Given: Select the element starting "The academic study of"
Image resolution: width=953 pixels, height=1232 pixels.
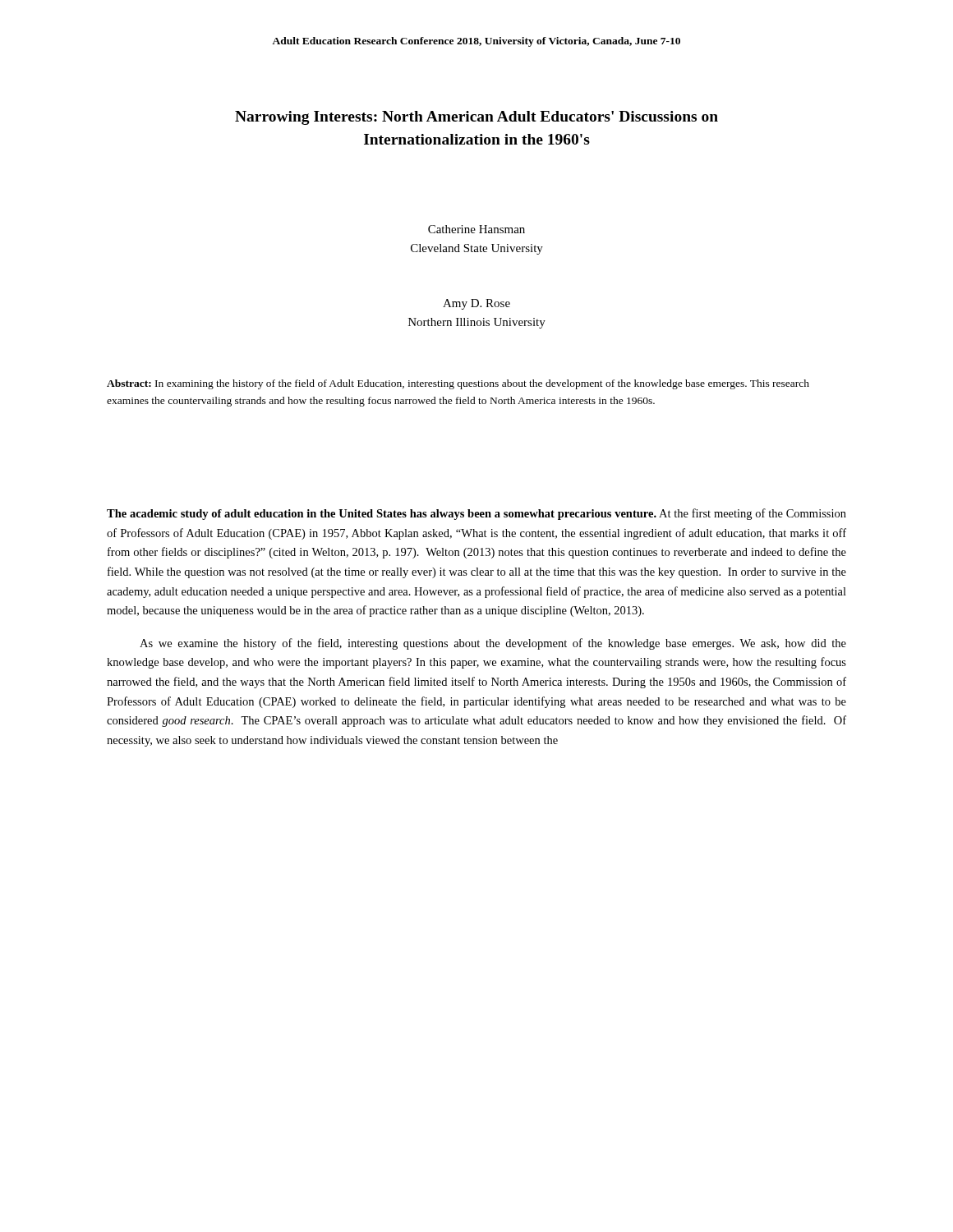Looking at the screenshot, I should (476, 514).
